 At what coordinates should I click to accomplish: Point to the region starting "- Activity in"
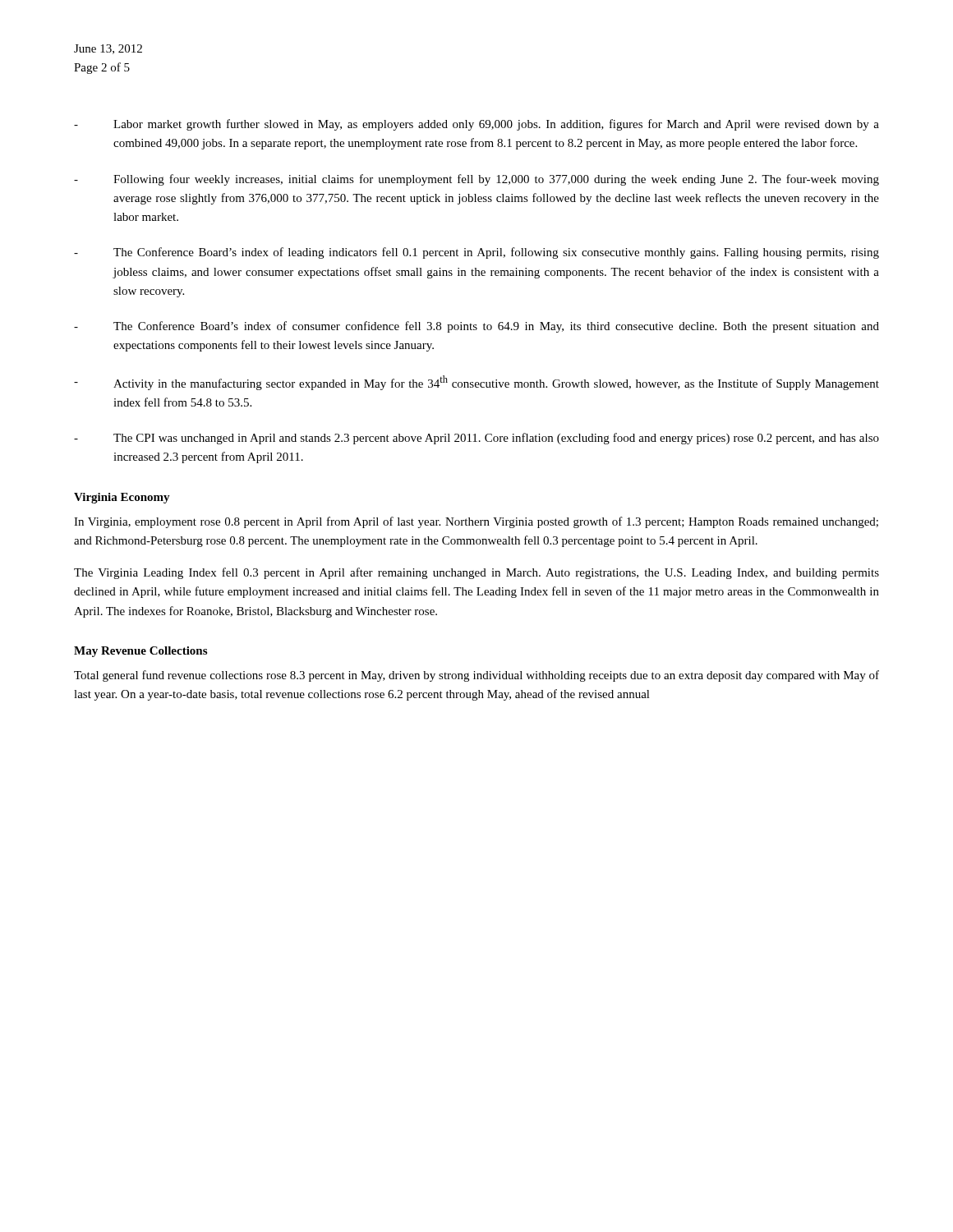pos(476,392)
